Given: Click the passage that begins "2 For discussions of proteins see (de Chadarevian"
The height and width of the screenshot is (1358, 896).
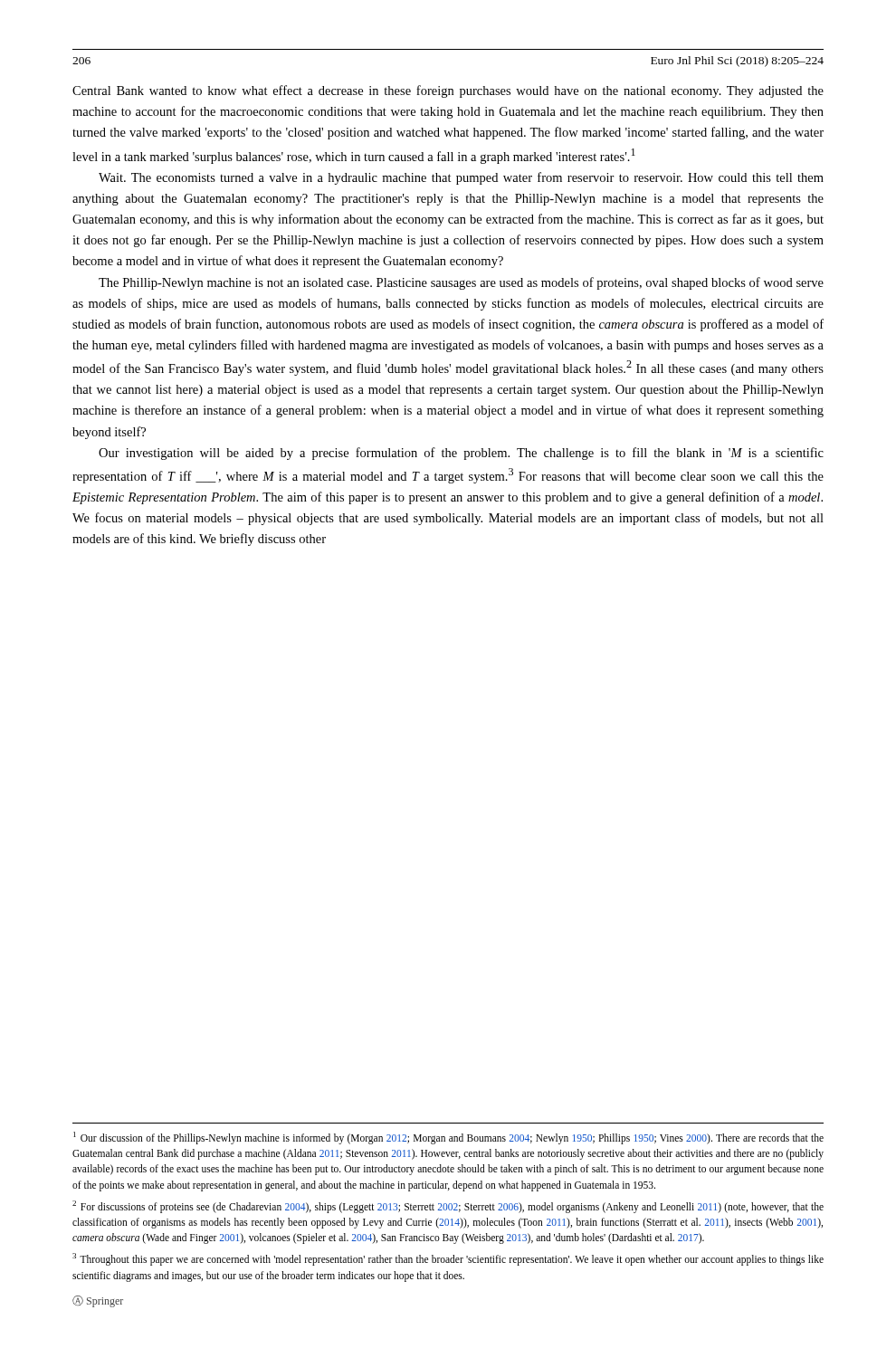Looking at the screenshot, I should click(x=448, y=1221).
